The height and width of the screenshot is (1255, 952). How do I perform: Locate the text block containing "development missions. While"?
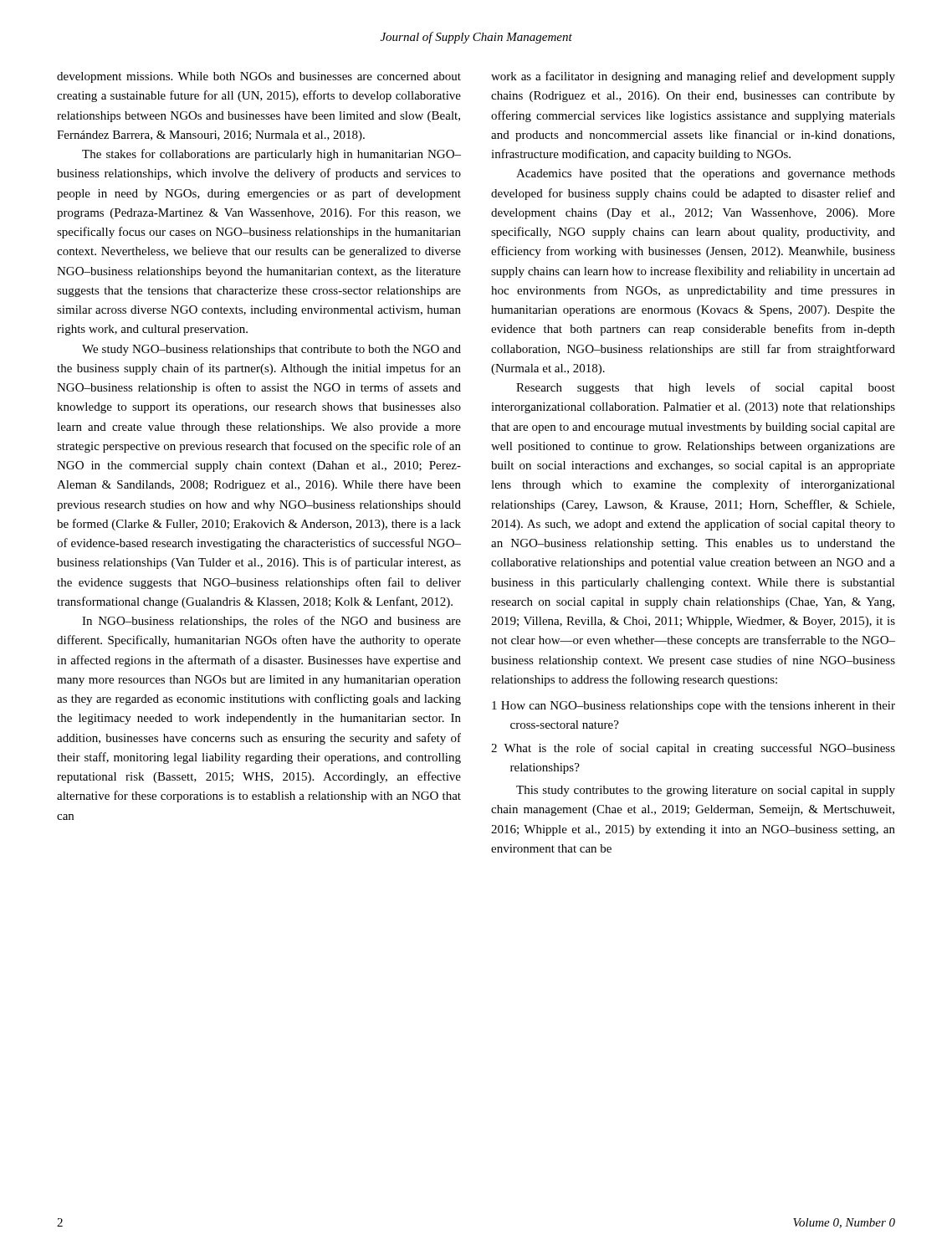(x=259, y=106)
